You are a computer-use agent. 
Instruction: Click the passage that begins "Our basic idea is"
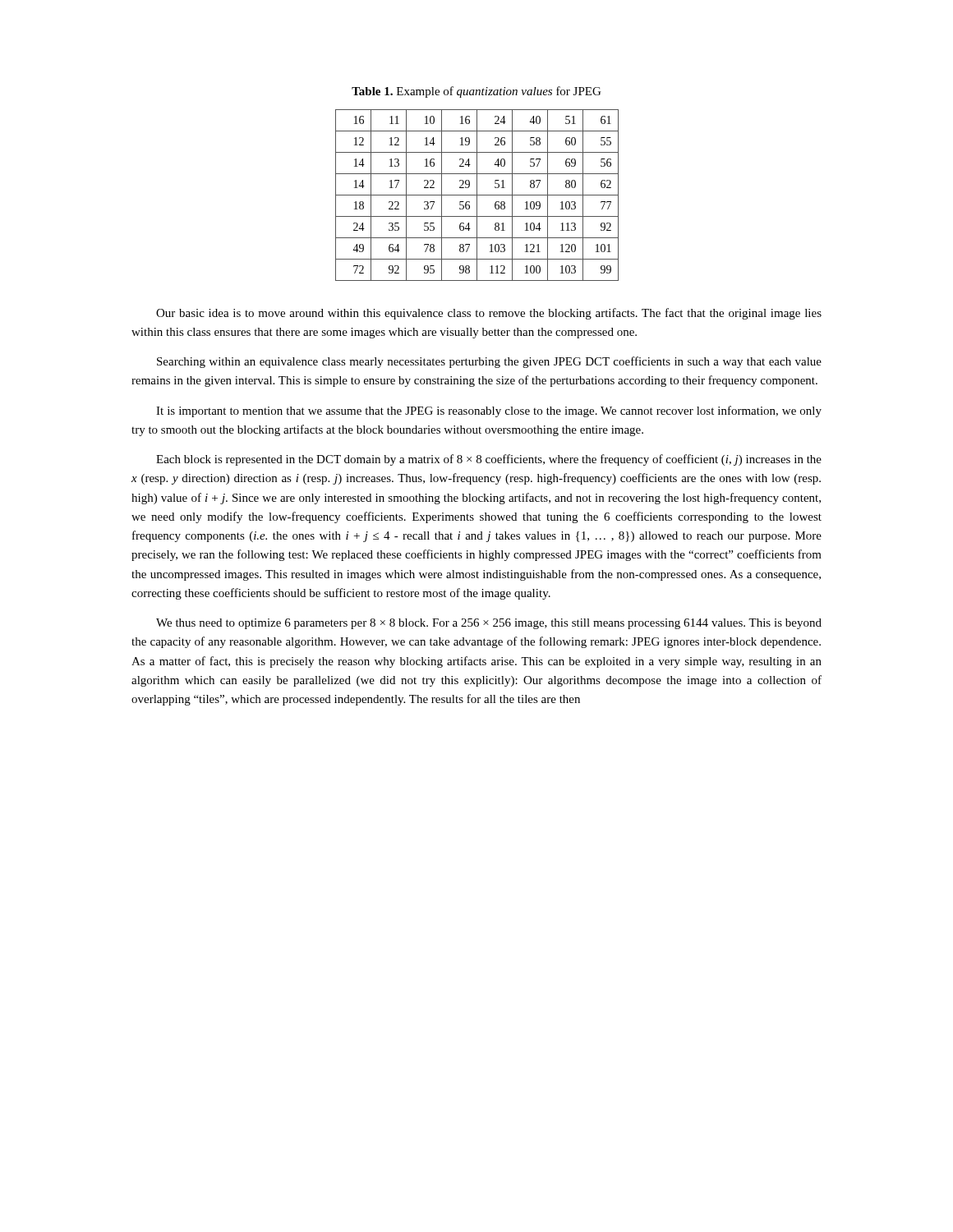[476, 506]
